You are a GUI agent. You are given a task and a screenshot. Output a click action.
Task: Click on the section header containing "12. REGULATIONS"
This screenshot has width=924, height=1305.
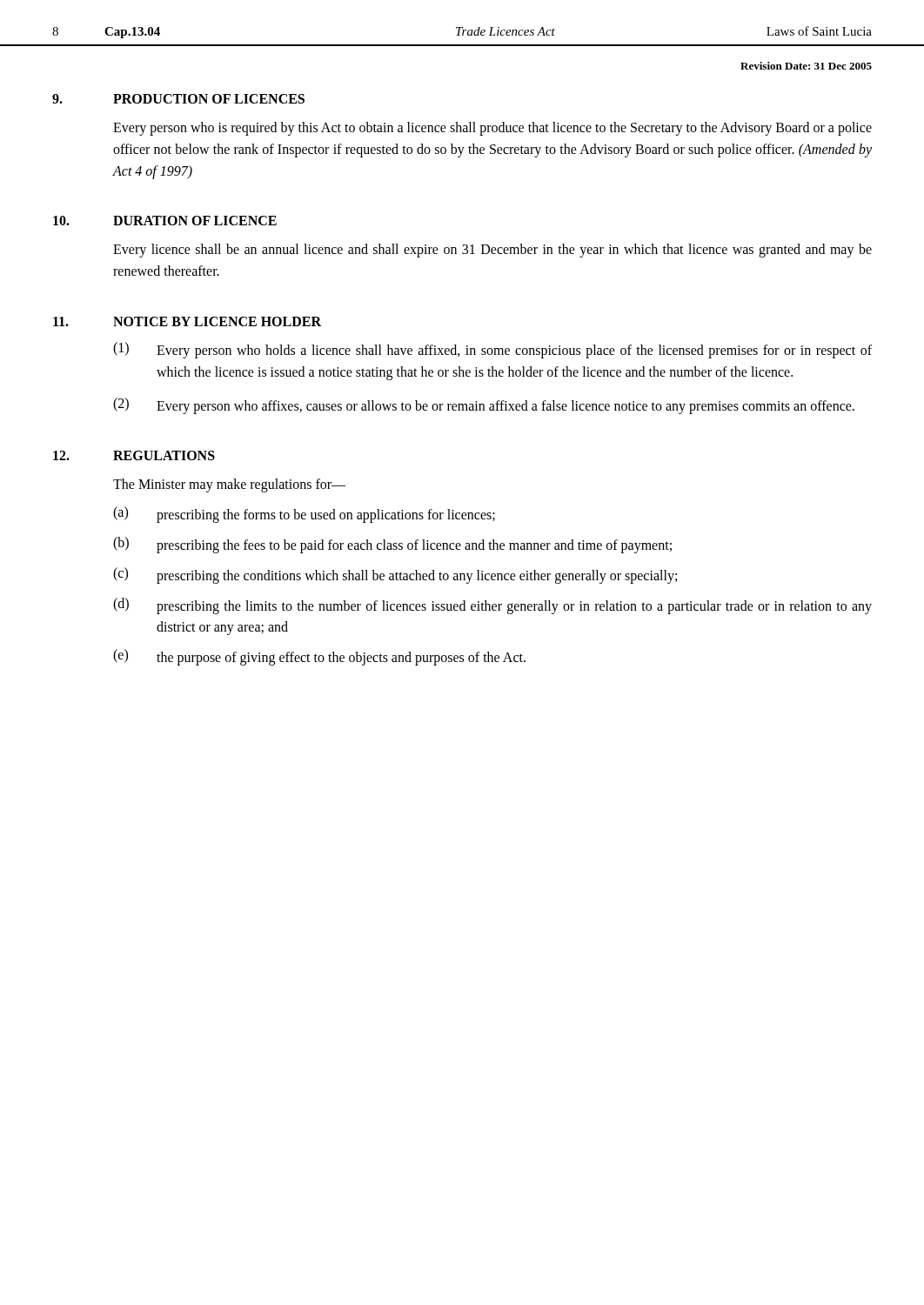pyautogui.click(x=134, y=456)
